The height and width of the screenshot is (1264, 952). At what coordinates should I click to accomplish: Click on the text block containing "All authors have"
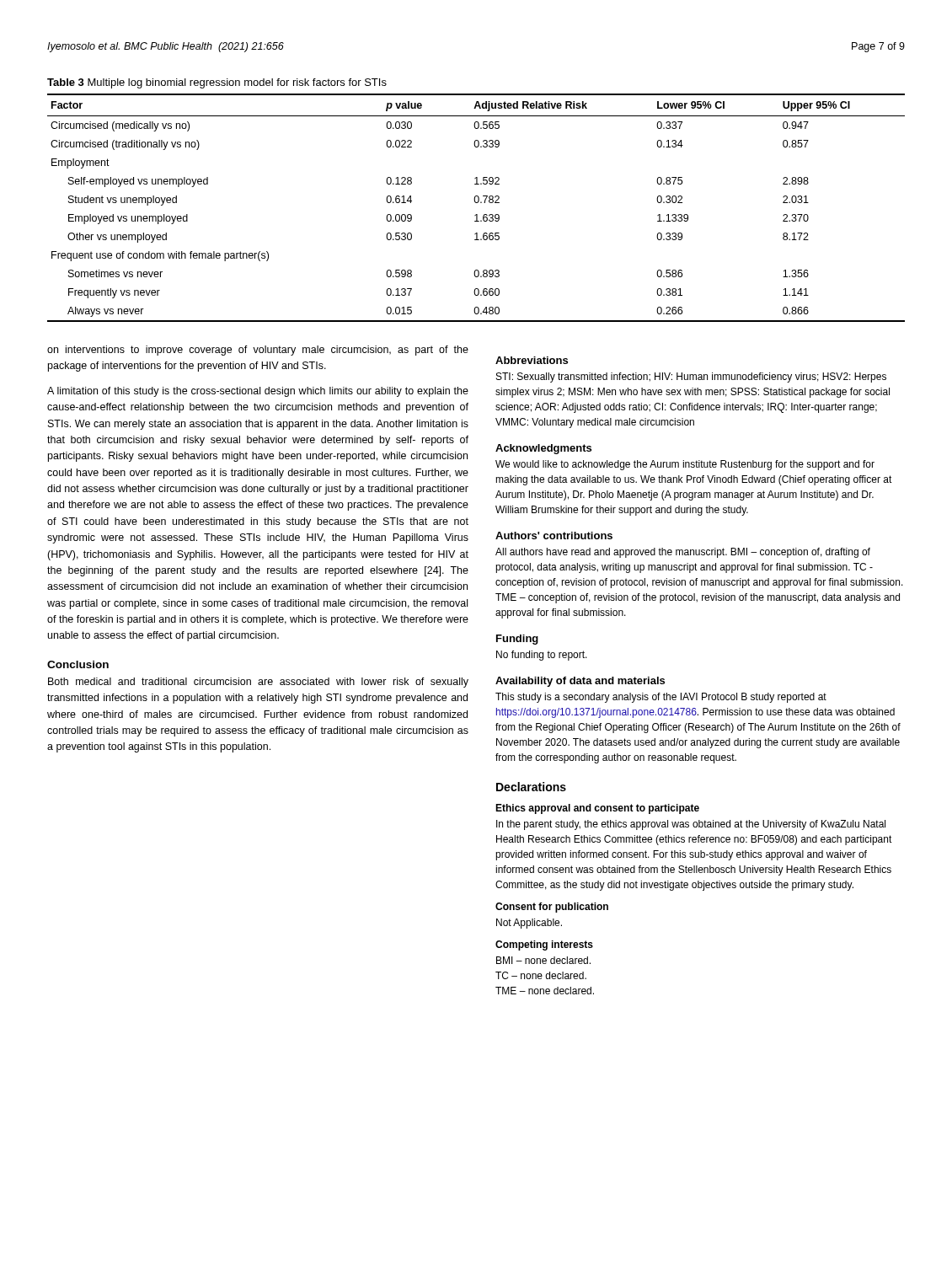point(699,582)
